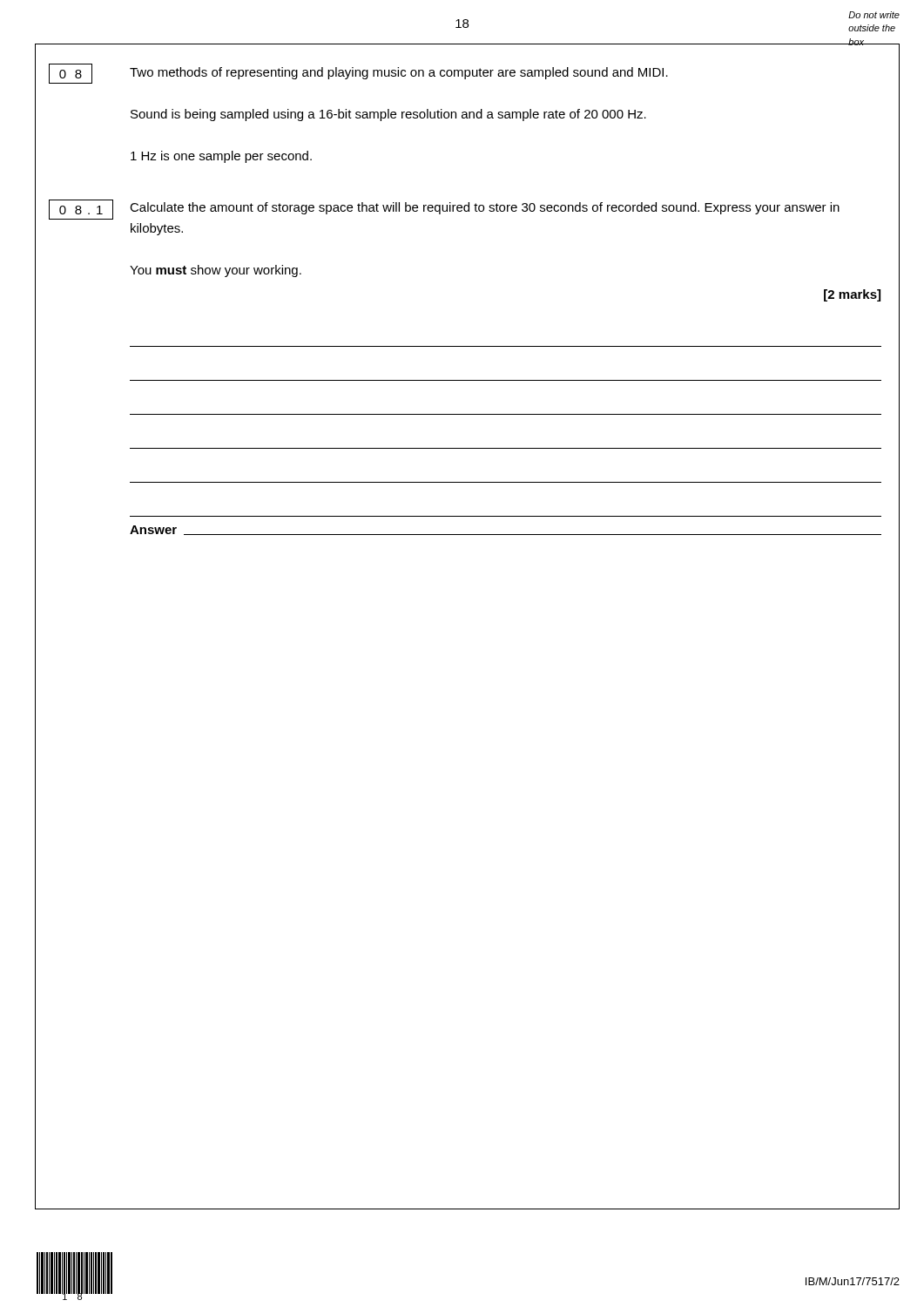
Task: Click on the text block that reads "Do not writeoutside"
Action: click(x=874, y=28)
